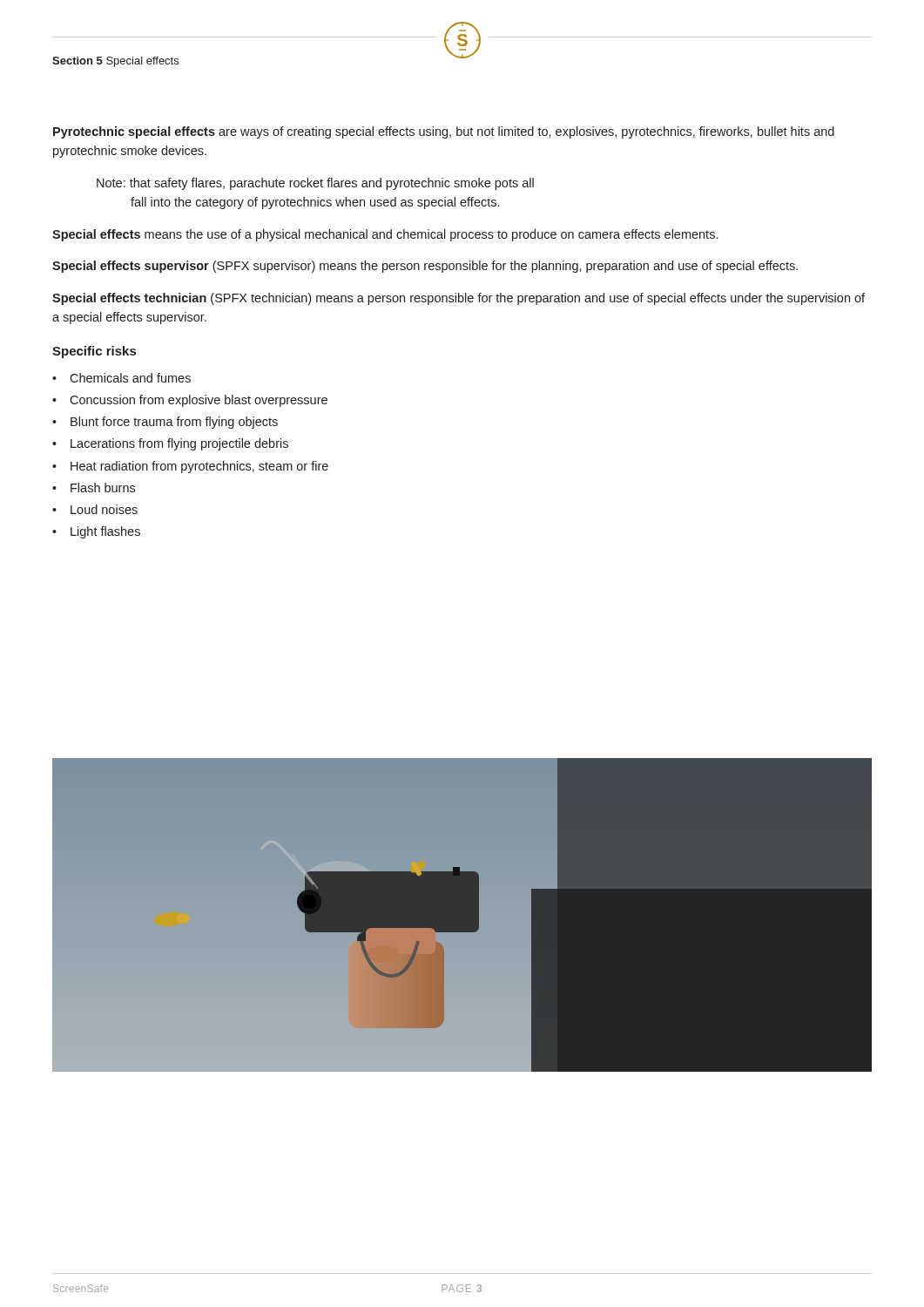Locate the block starting "Lacerations from flying projectile"

pyautogui.click(x=179, y=444)
